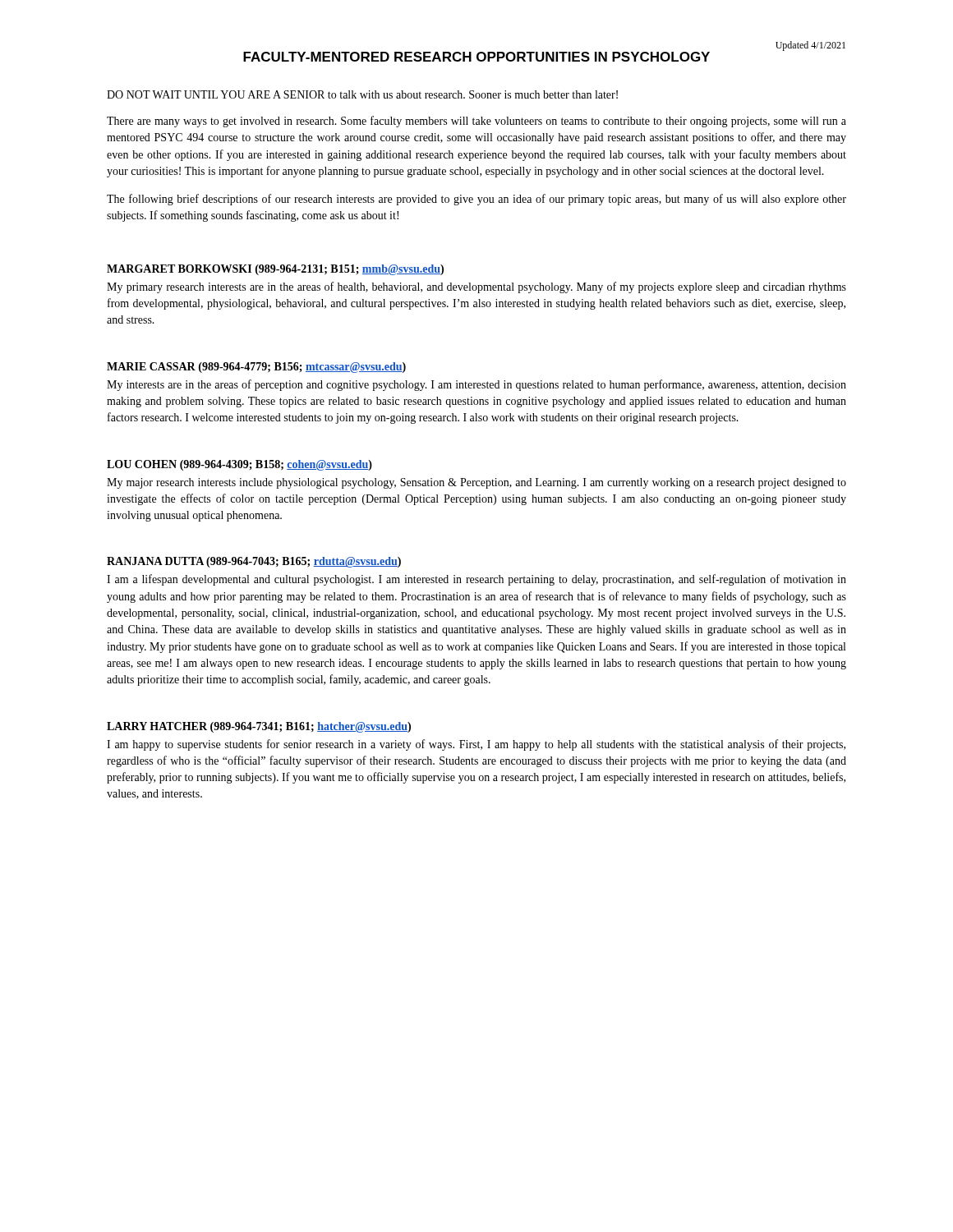
Task: Select the section header with the text "LARRY HATCHER (989-964-7341; B161; hatcher@svsu.edu)"
Action: coord(259,726)
